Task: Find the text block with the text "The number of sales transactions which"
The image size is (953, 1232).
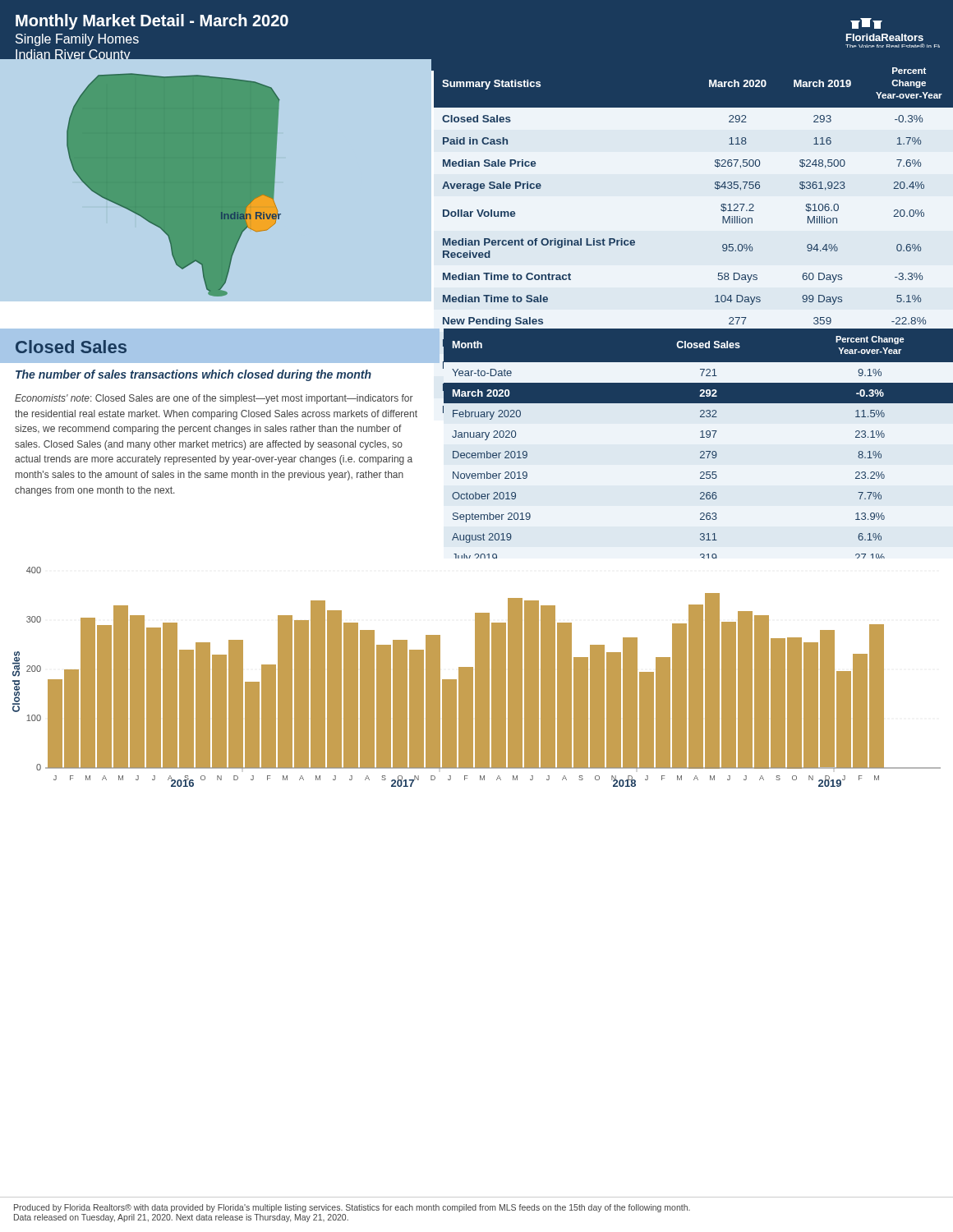Action: (193, 375)
